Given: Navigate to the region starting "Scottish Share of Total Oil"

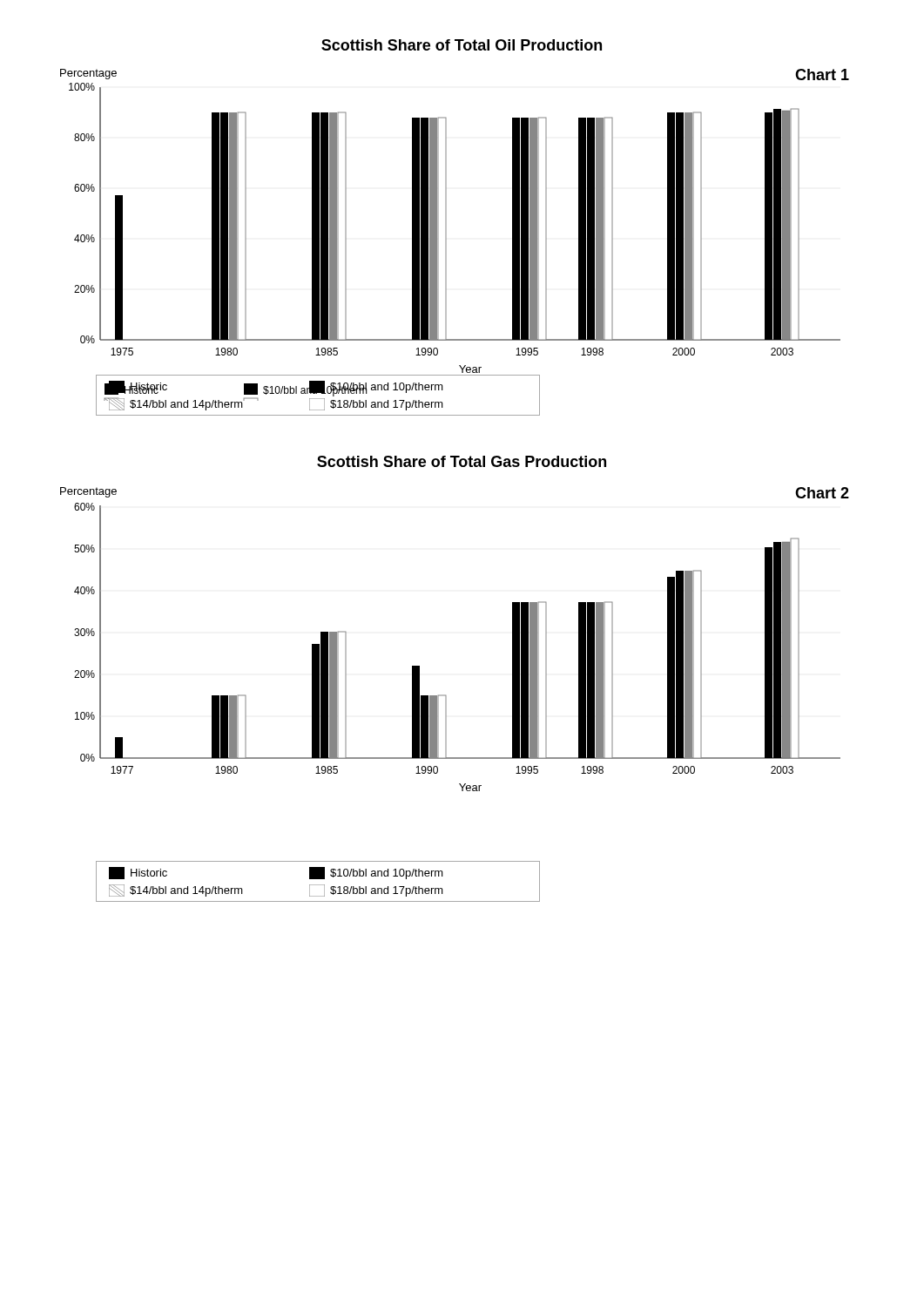Looking at the screenshot, I should [462, 45].
